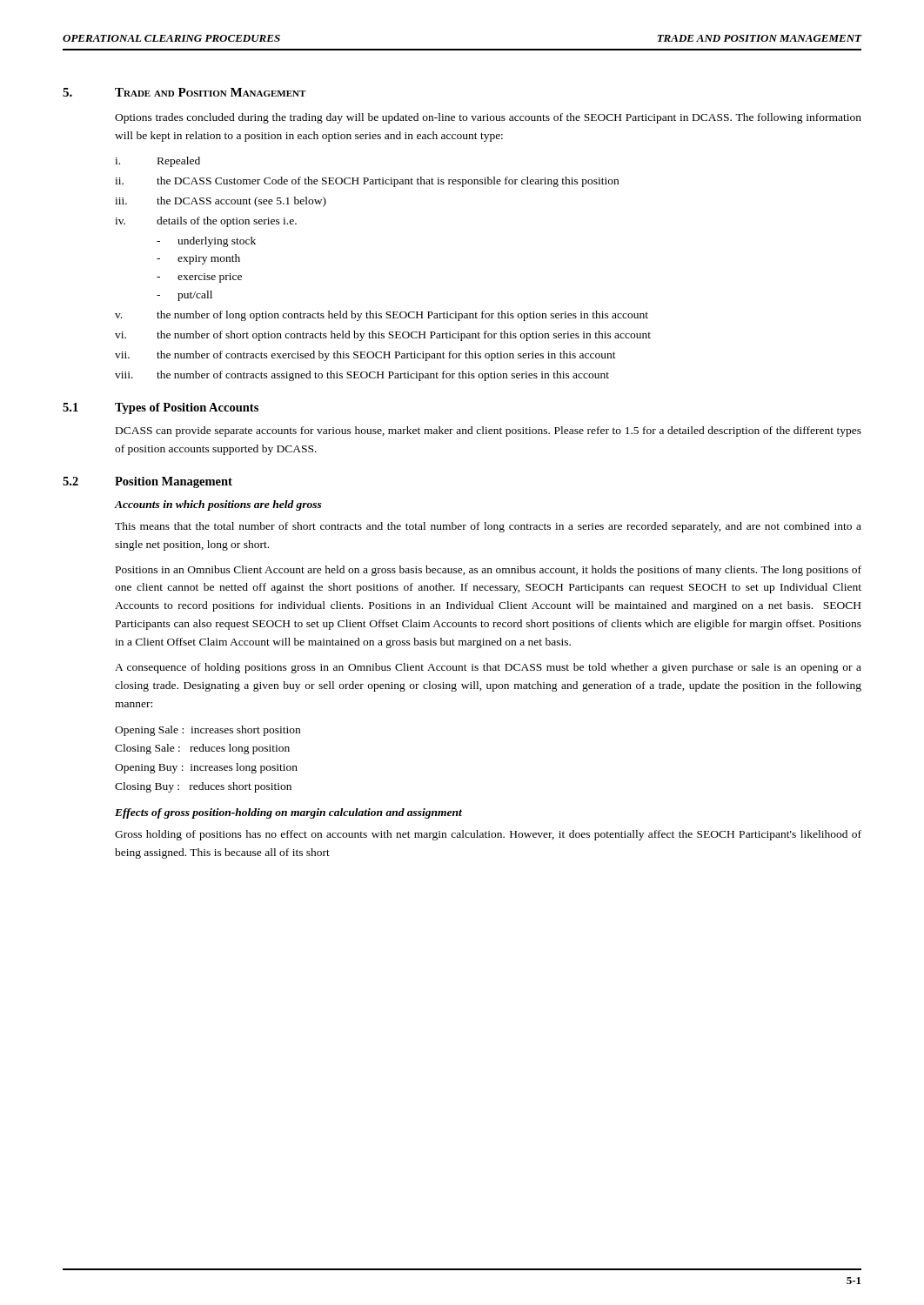Find the text block that reads "DCASS can provide separate accounts for various"
This screenshot has height=1305, width=924.
coord(488,439)
